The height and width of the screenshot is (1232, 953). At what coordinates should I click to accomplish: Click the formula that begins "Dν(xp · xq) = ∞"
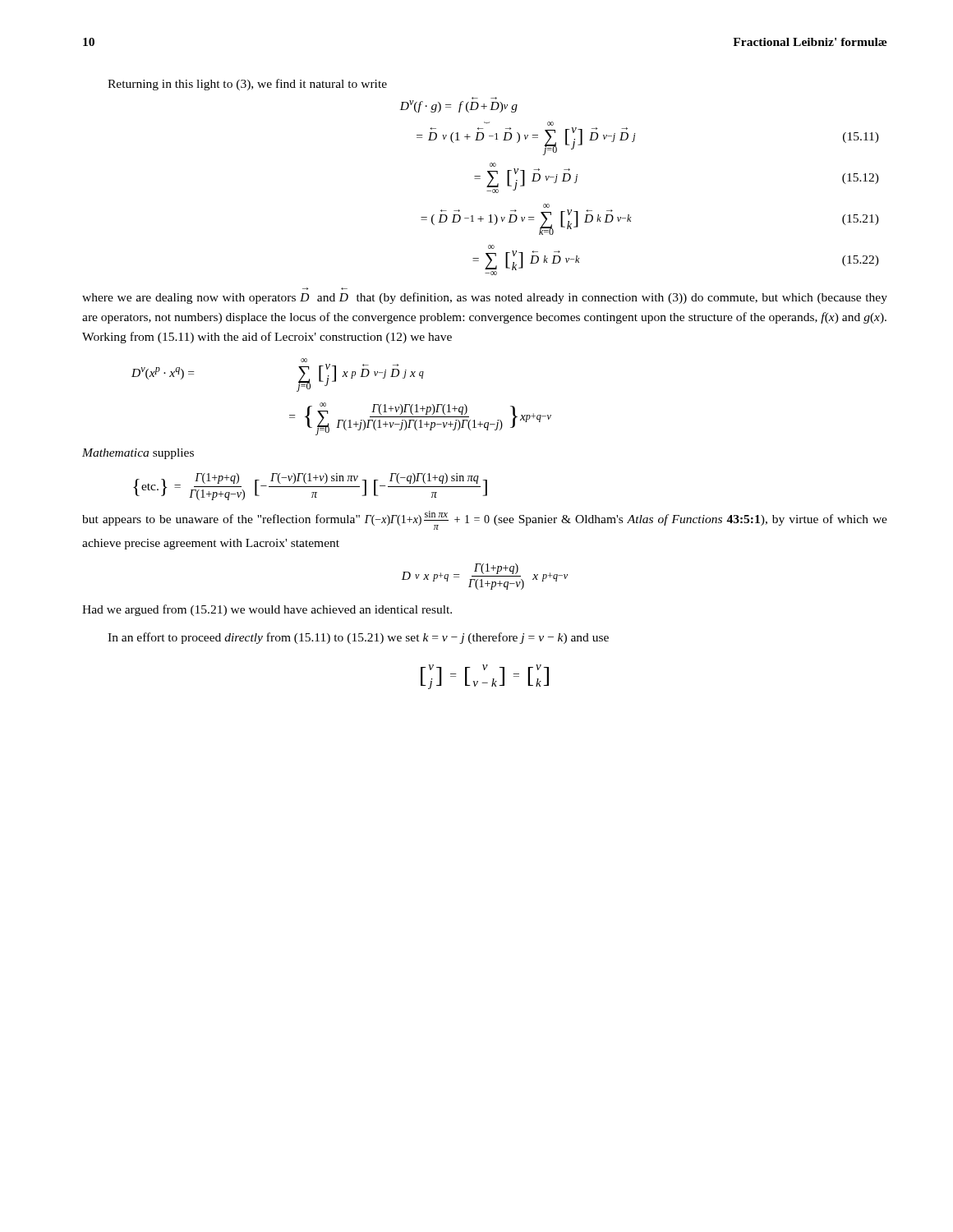pyautogui.click(x=509, y=395)
